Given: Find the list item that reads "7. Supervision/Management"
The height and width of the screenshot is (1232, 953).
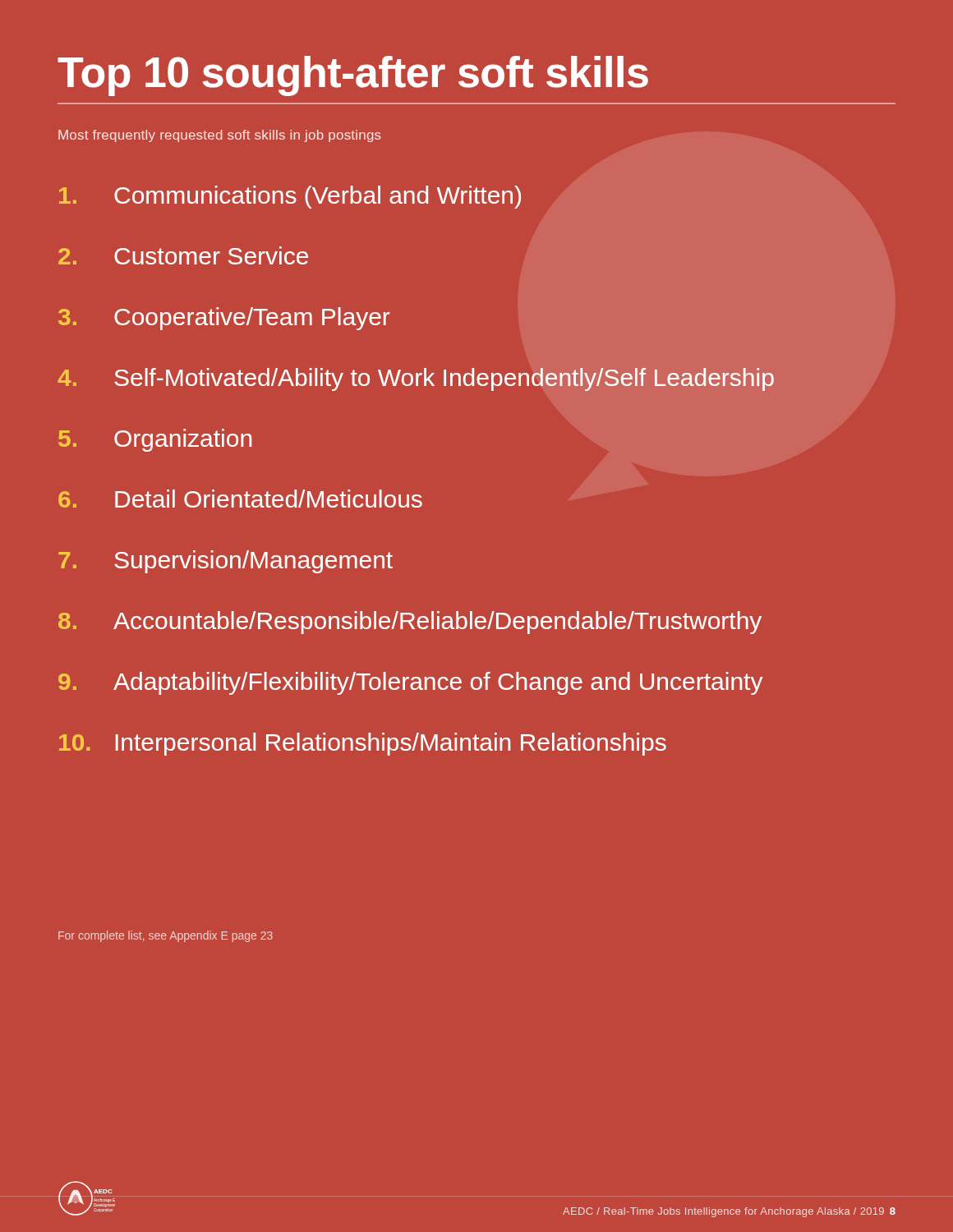Looking at the screenshot, I should 225,560.
